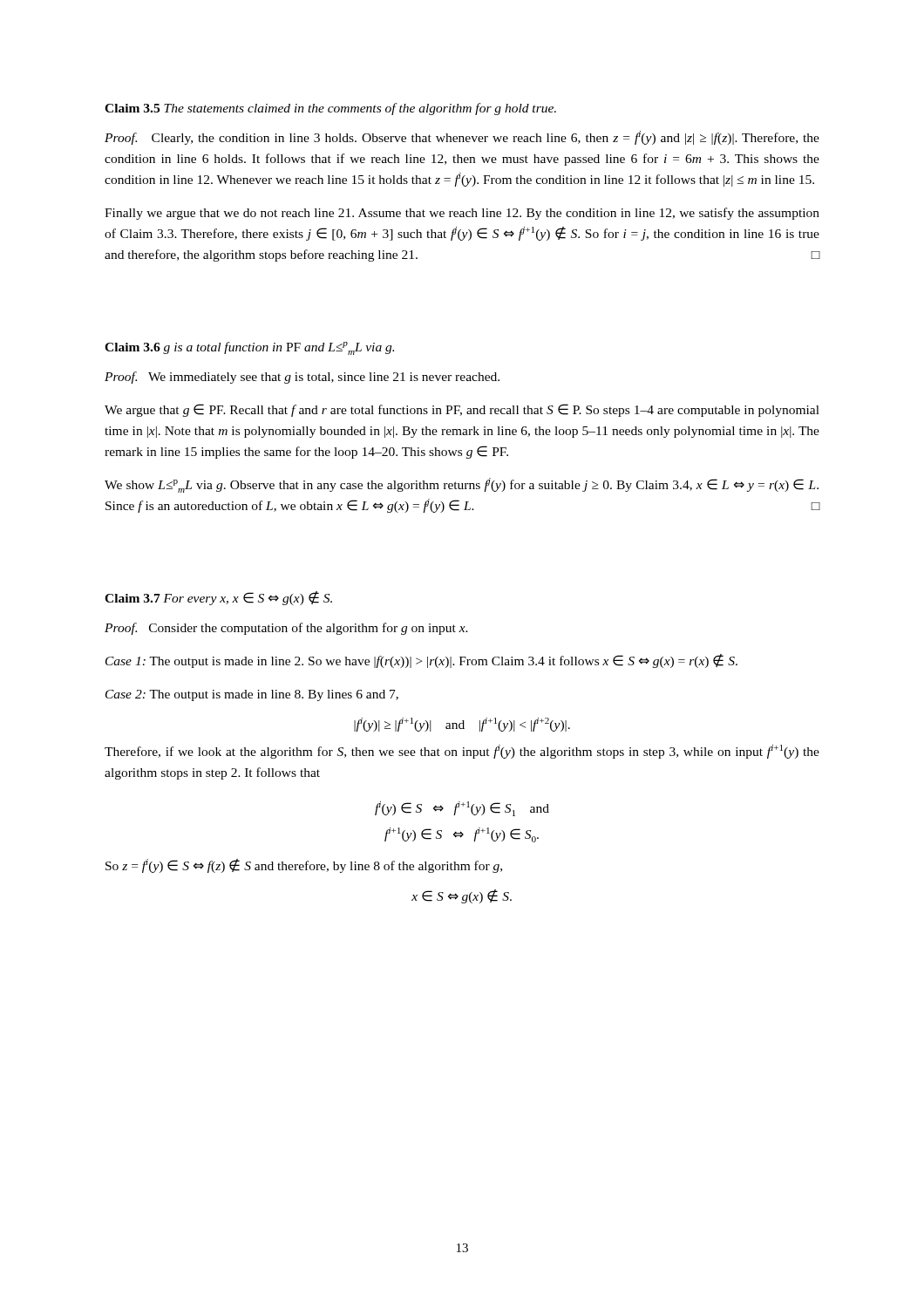Image resolution: width=924 pixels, height=1308 pixels.
Task: Locate the block of text that opens with "Therefore, if we look at the algorithm"
Action: 462,762
